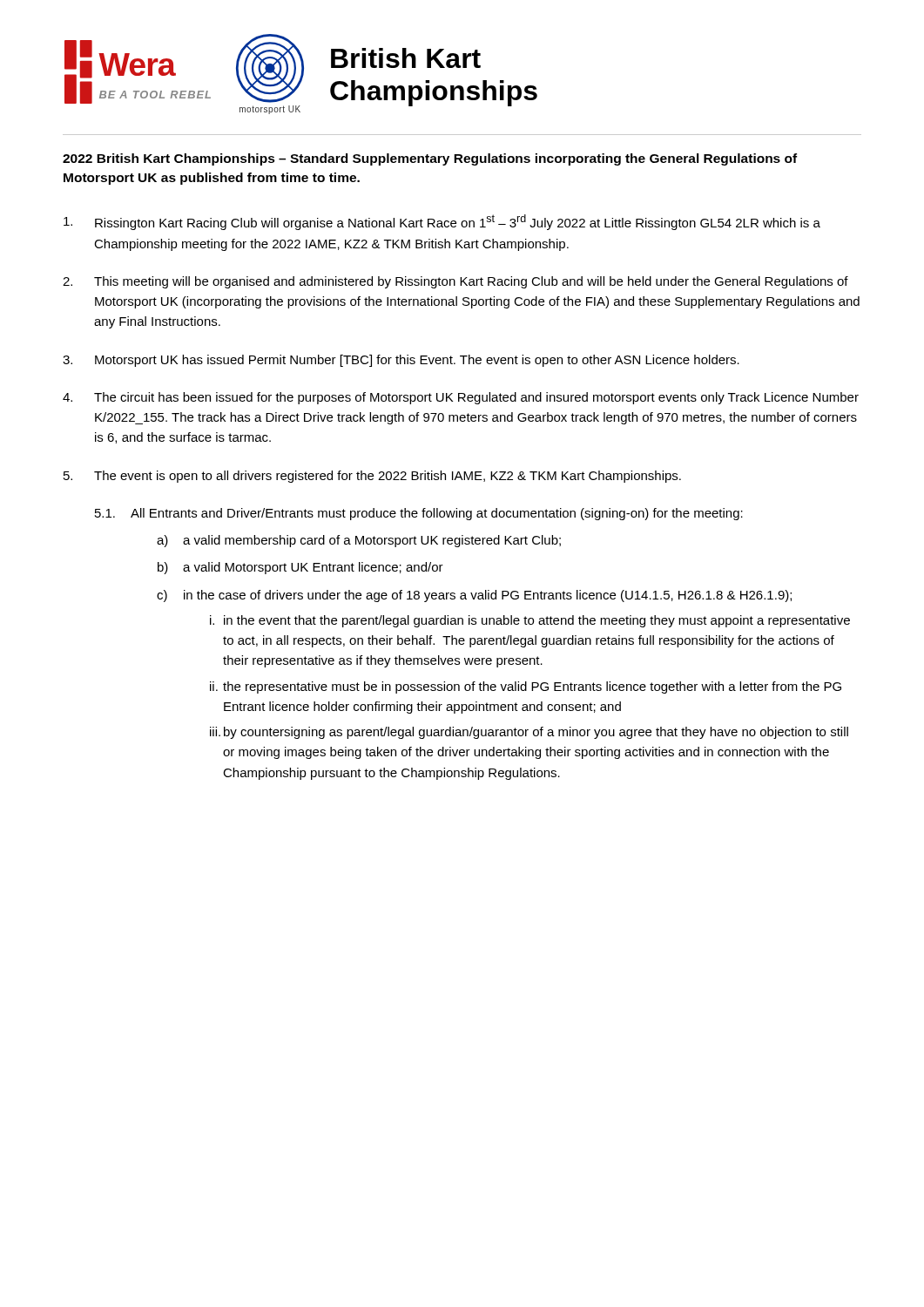924x1307 pixels.
Task: Where is the passage that starts "5. The event"?
Action: click(462, 475)
